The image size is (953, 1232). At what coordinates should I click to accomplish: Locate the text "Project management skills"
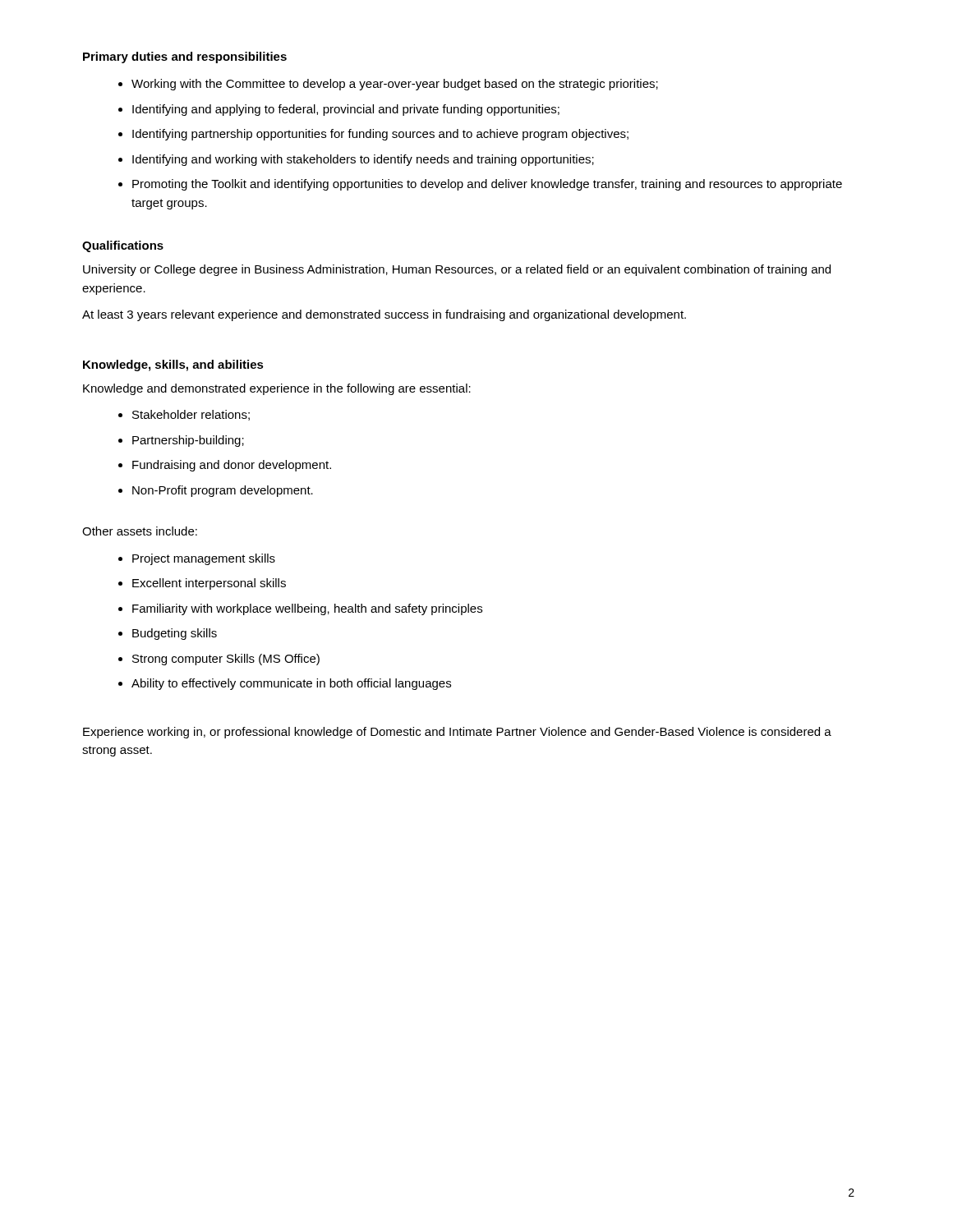tap(203, 558)
